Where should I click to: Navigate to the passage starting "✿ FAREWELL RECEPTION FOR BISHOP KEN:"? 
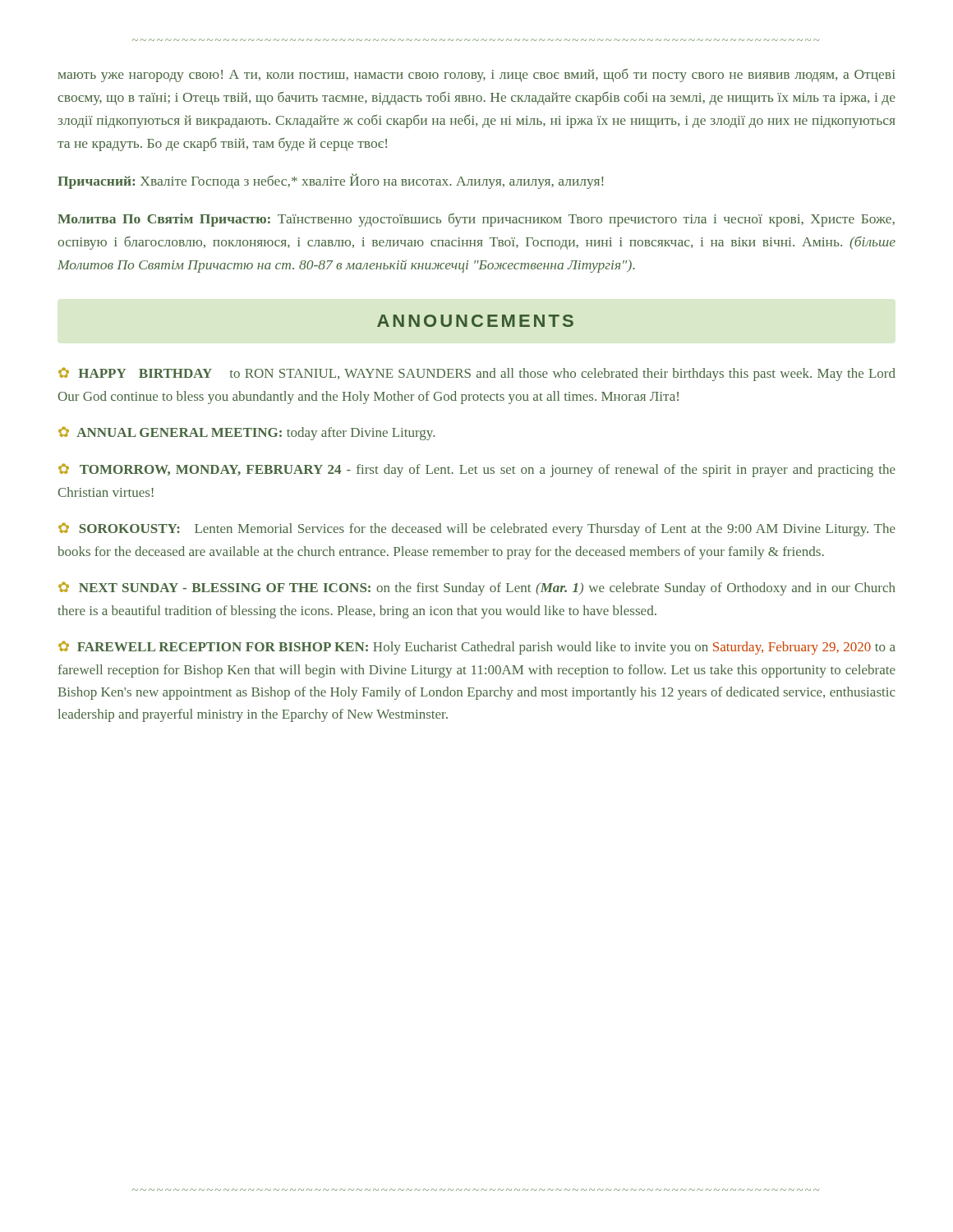coord(476,680)
